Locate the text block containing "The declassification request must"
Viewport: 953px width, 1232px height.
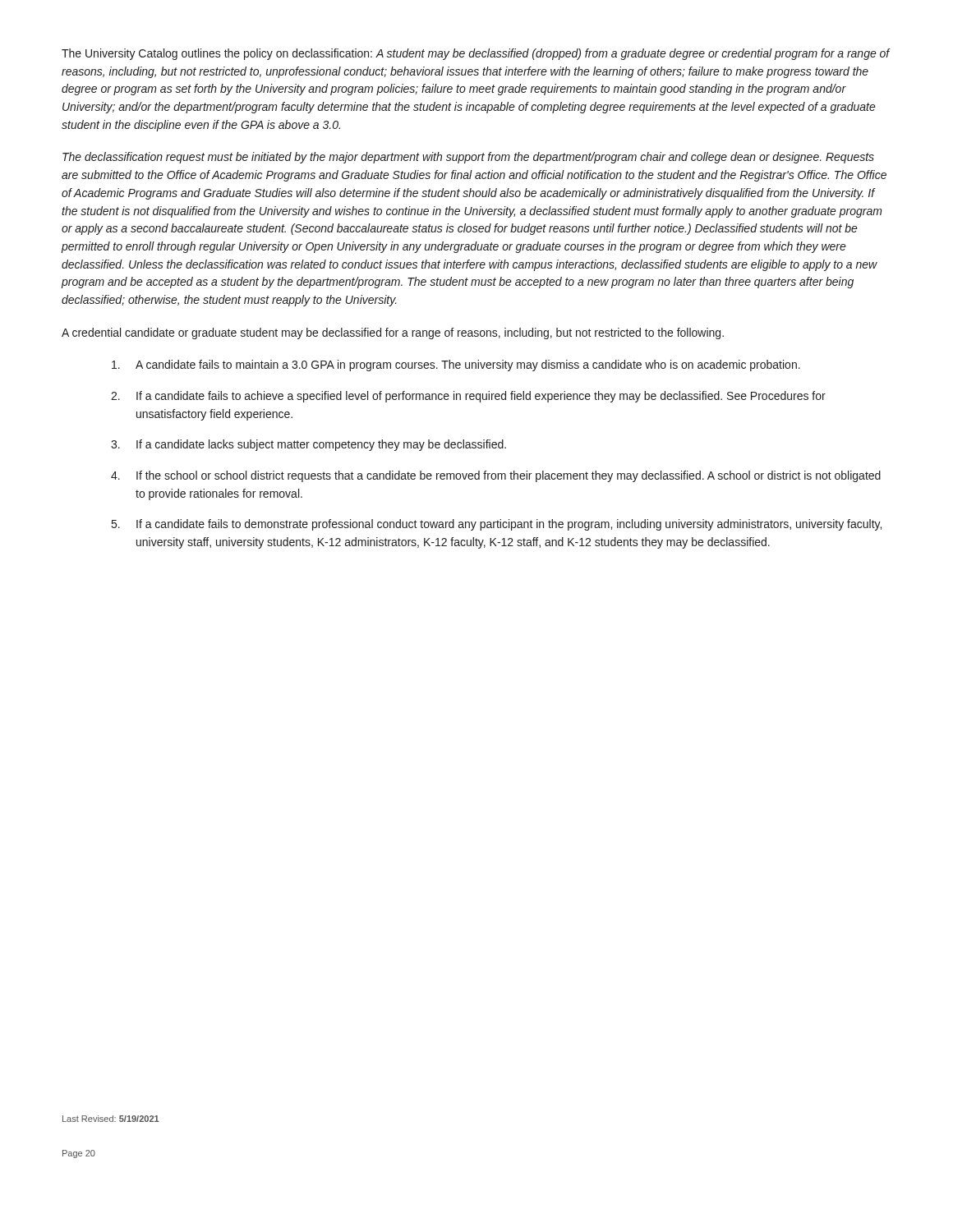(x=474, y=228)
